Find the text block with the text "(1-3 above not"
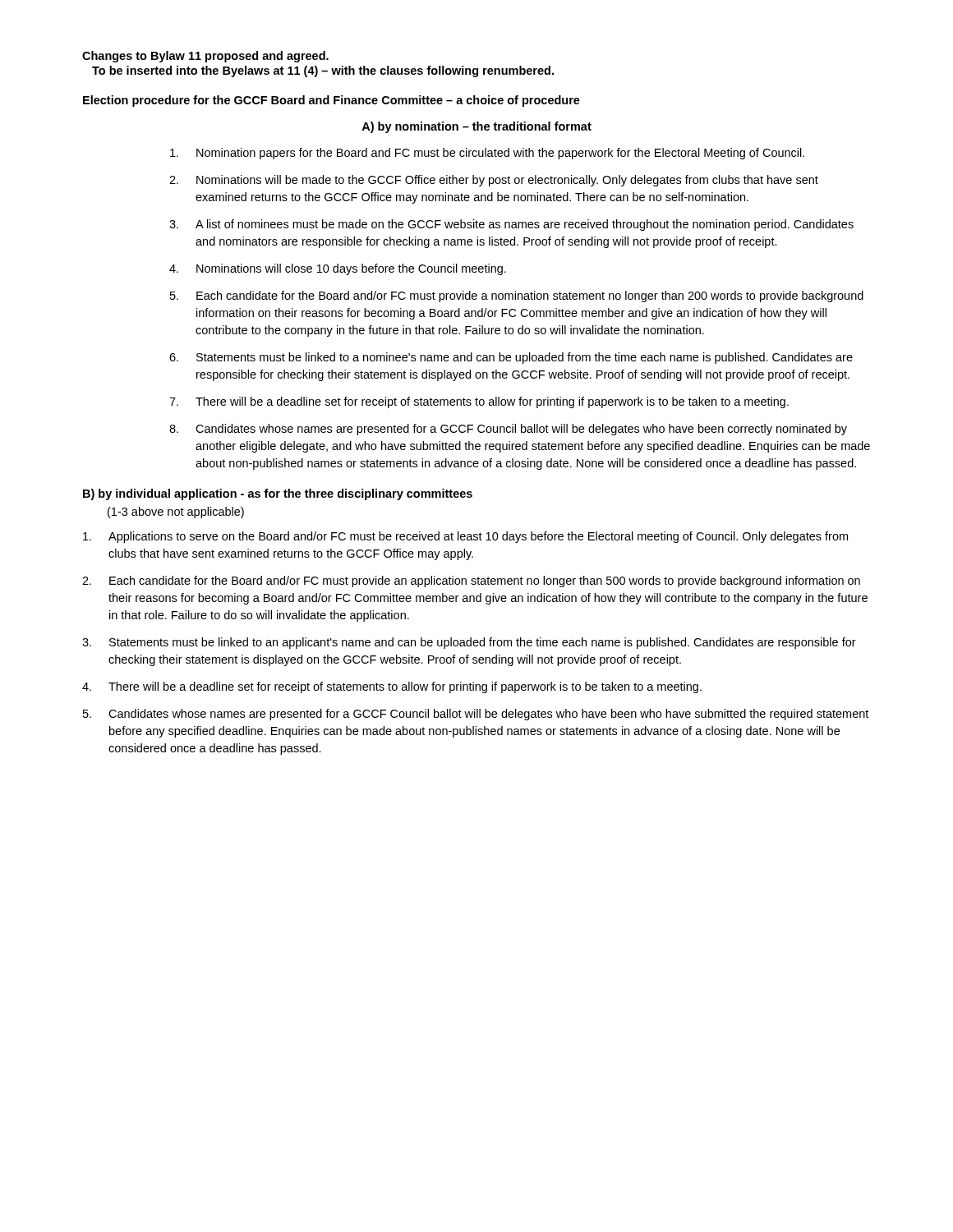Screen dimensions: 1232x953 (176, 512)
